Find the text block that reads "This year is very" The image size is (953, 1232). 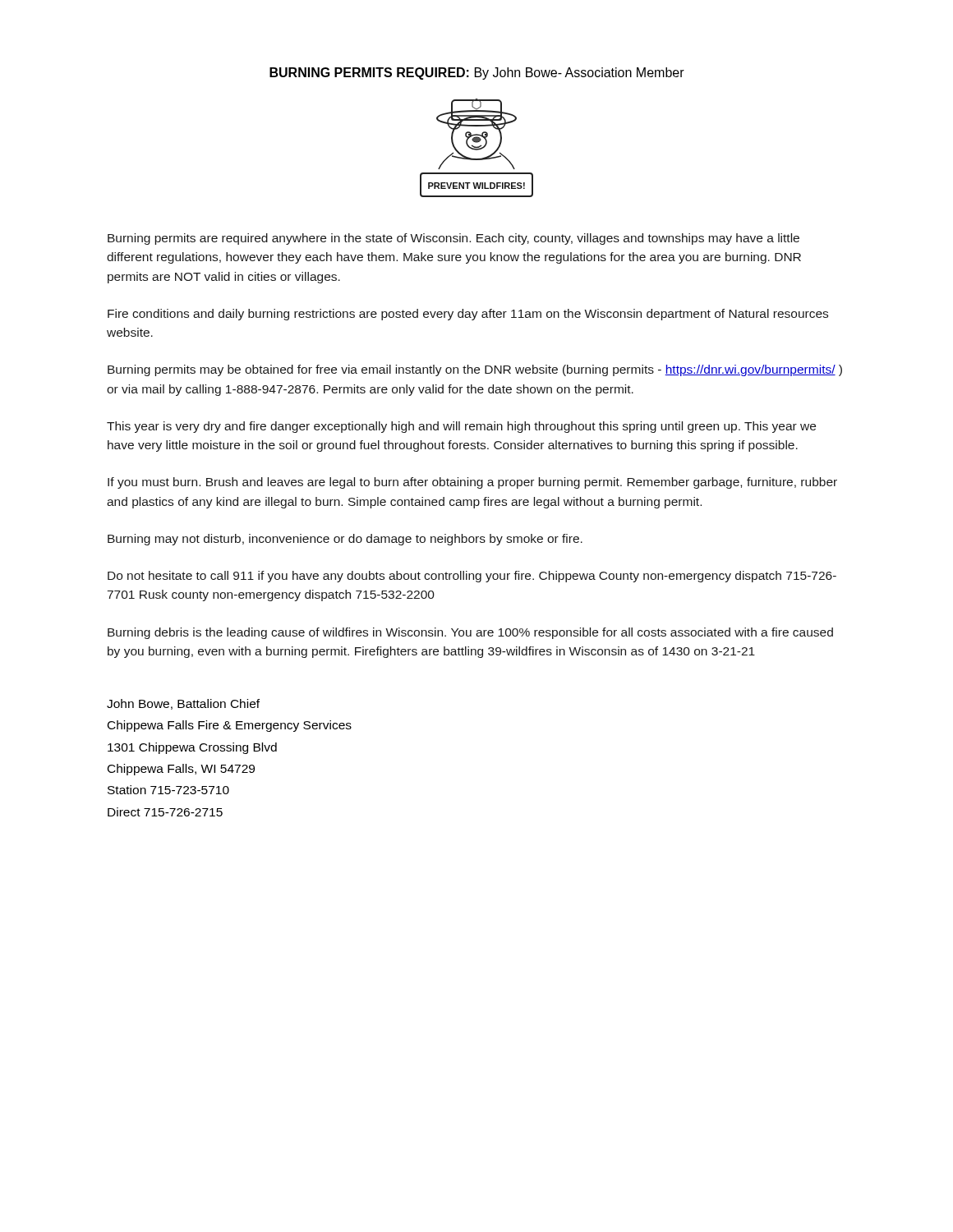click(462, 435)
